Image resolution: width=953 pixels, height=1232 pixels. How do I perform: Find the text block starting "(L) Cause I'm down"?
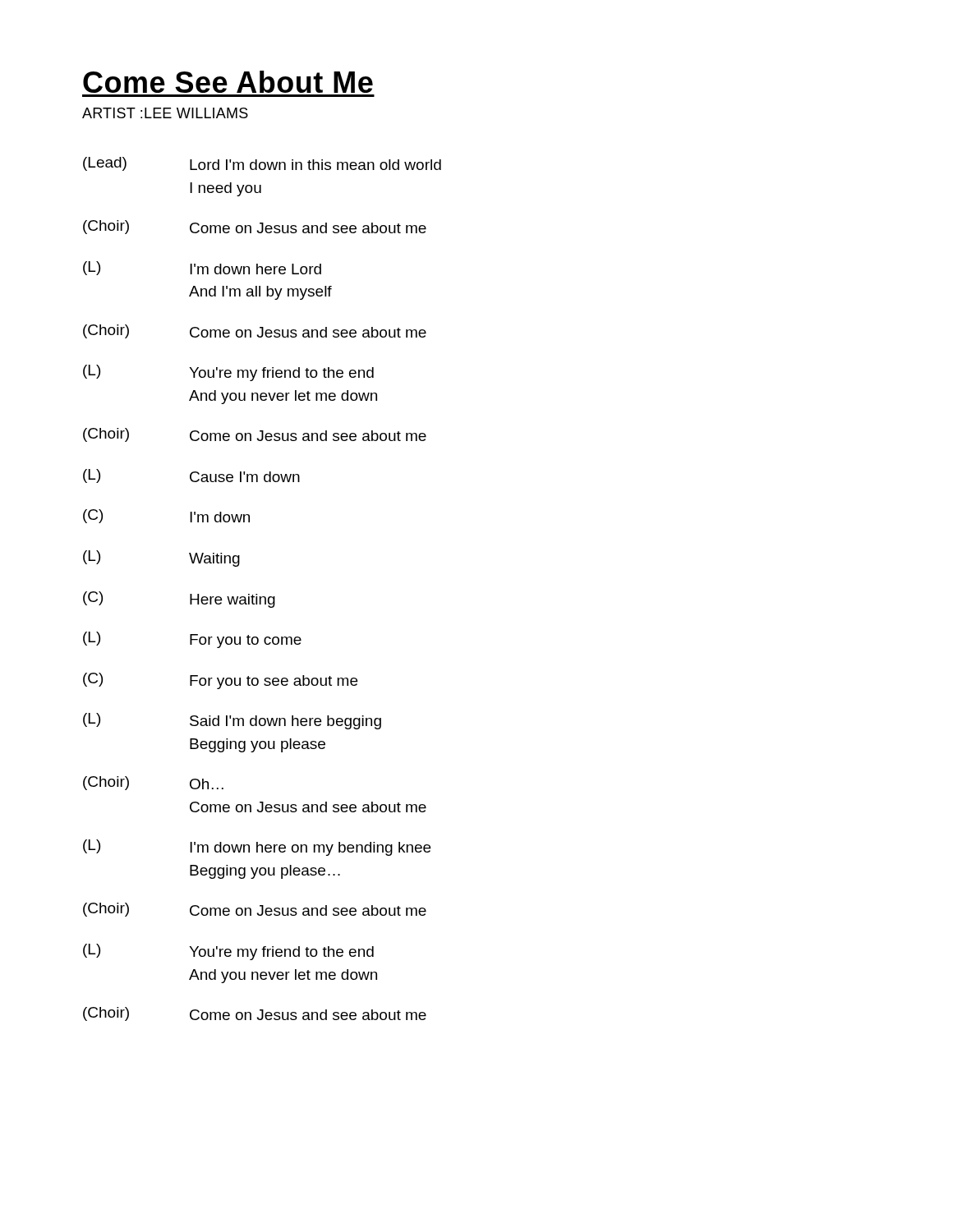pos(191,477)
